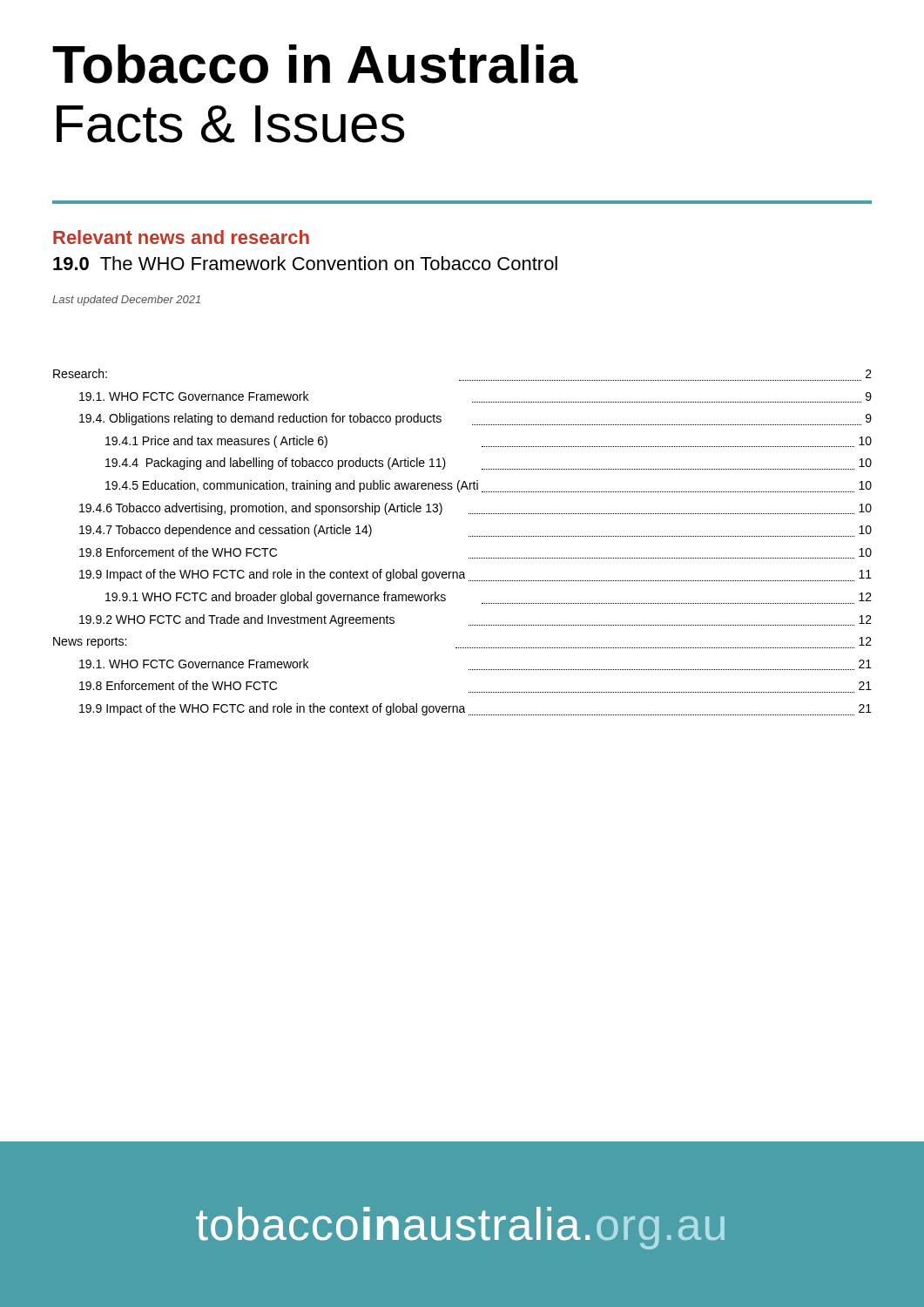Image resolution: width=924 pixels, height=1307 pixels.
Task: Locate the section header that opens with "Relevant news and research 19.0"
Action: (x=462, y=251)
